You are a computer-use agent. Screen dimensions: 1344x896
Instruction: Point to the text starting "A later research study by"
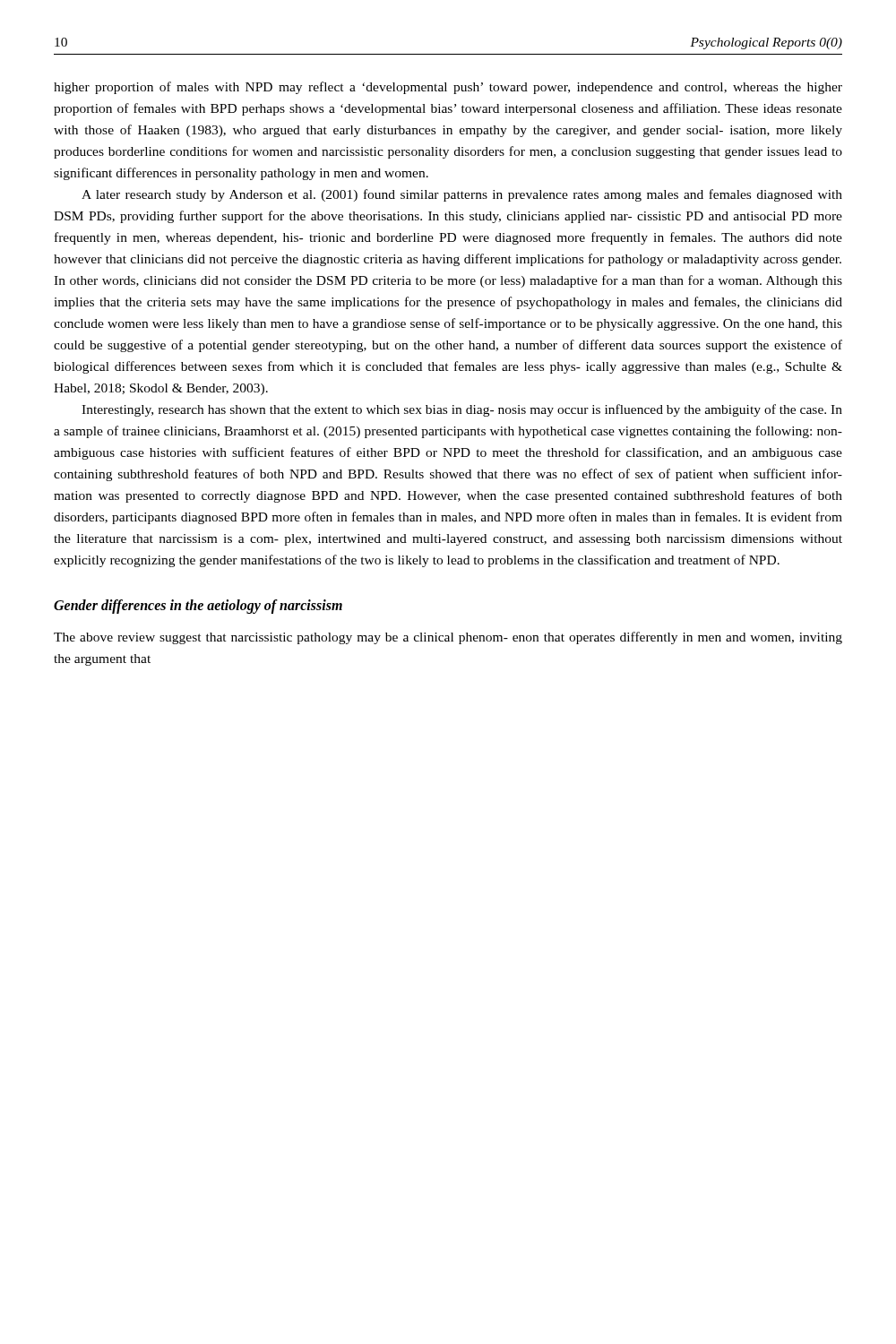click(448, 291)
